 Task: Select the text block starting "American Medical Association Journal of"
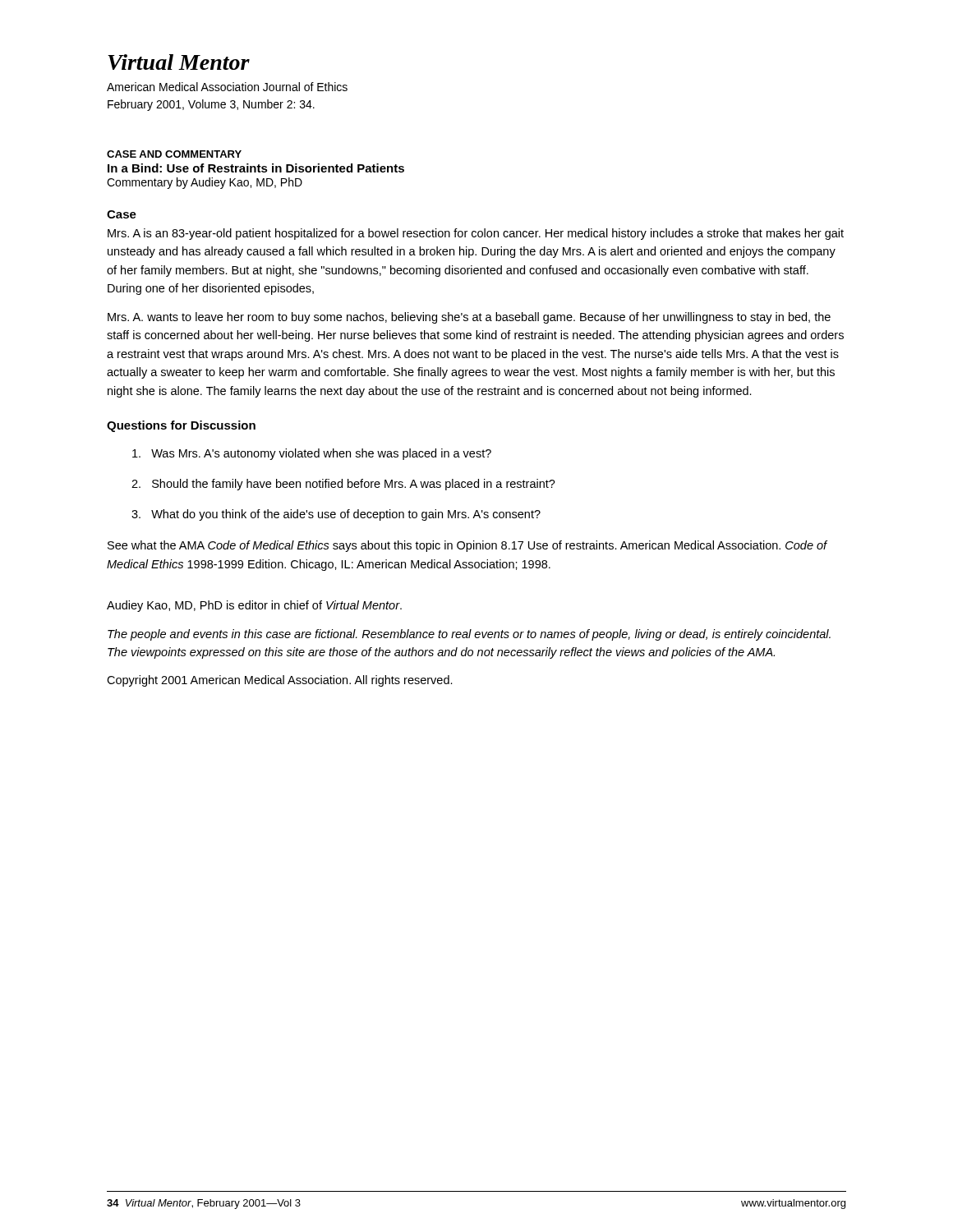227,87
